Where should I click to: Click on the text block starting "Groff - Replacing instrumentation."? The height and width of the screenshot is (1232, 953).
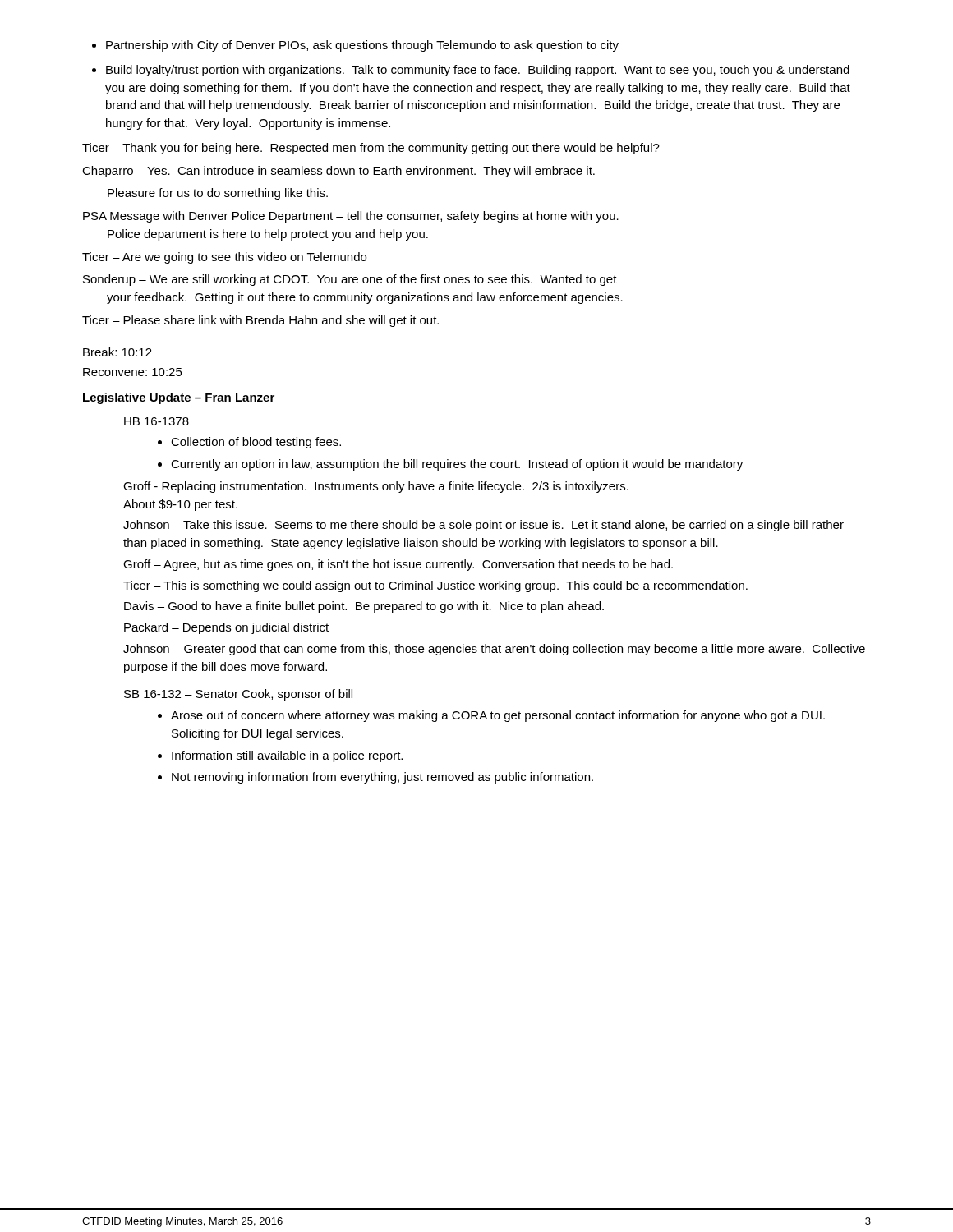497,495
